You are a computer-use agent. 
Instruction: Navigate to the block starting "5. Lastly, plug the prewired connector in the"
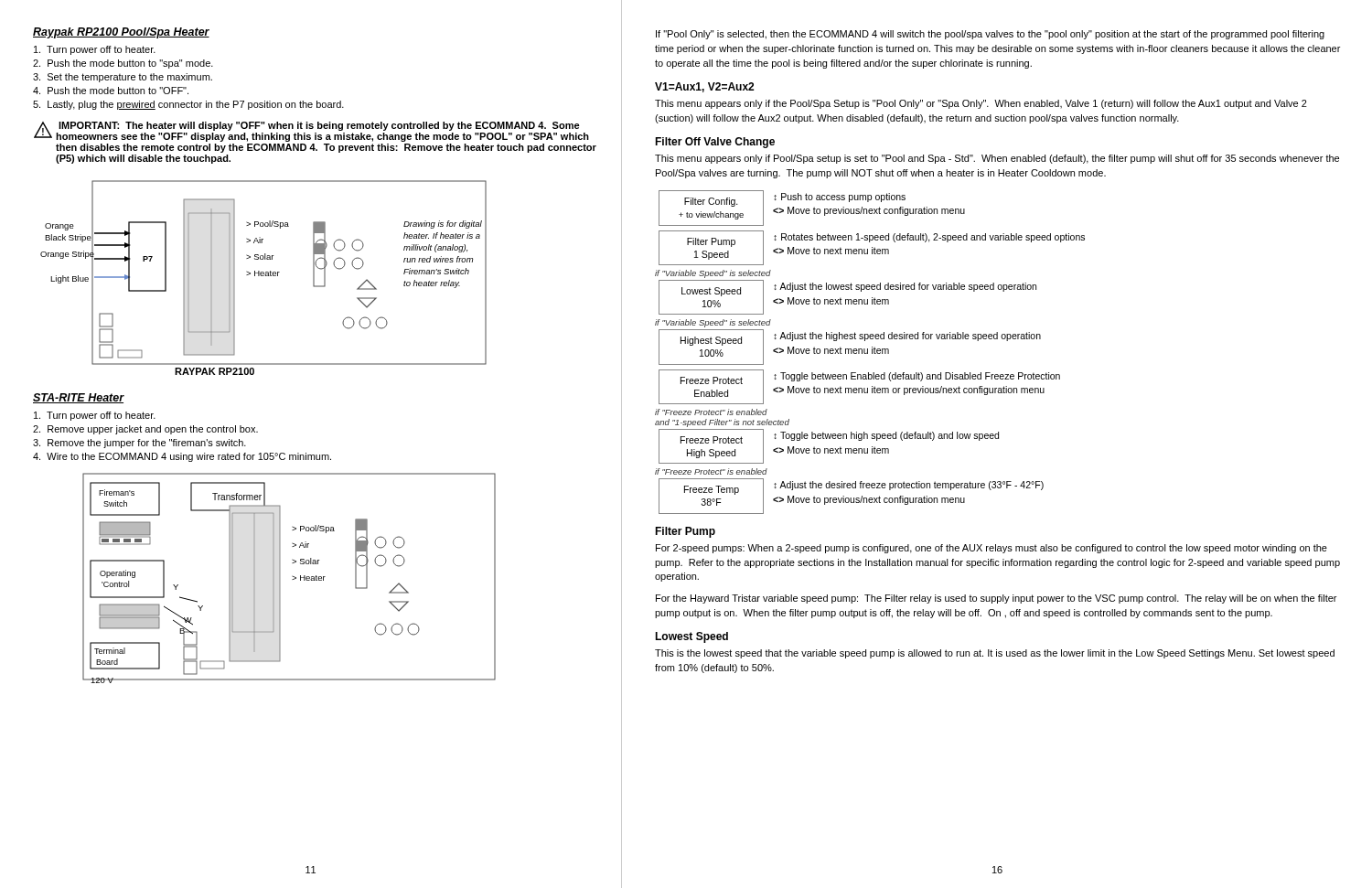click(189, 104)
